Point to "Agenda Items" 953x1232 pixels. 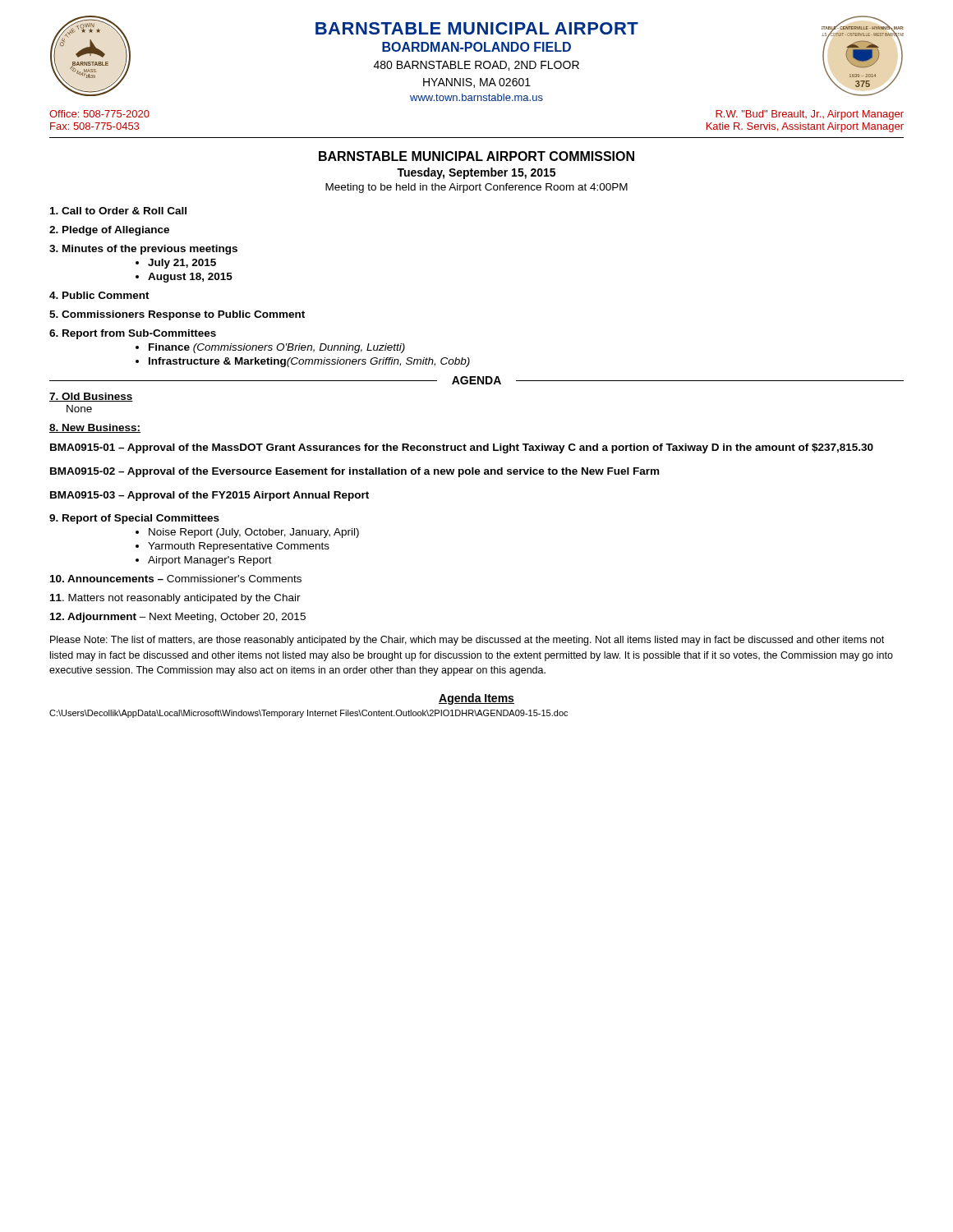coord(476,698)
